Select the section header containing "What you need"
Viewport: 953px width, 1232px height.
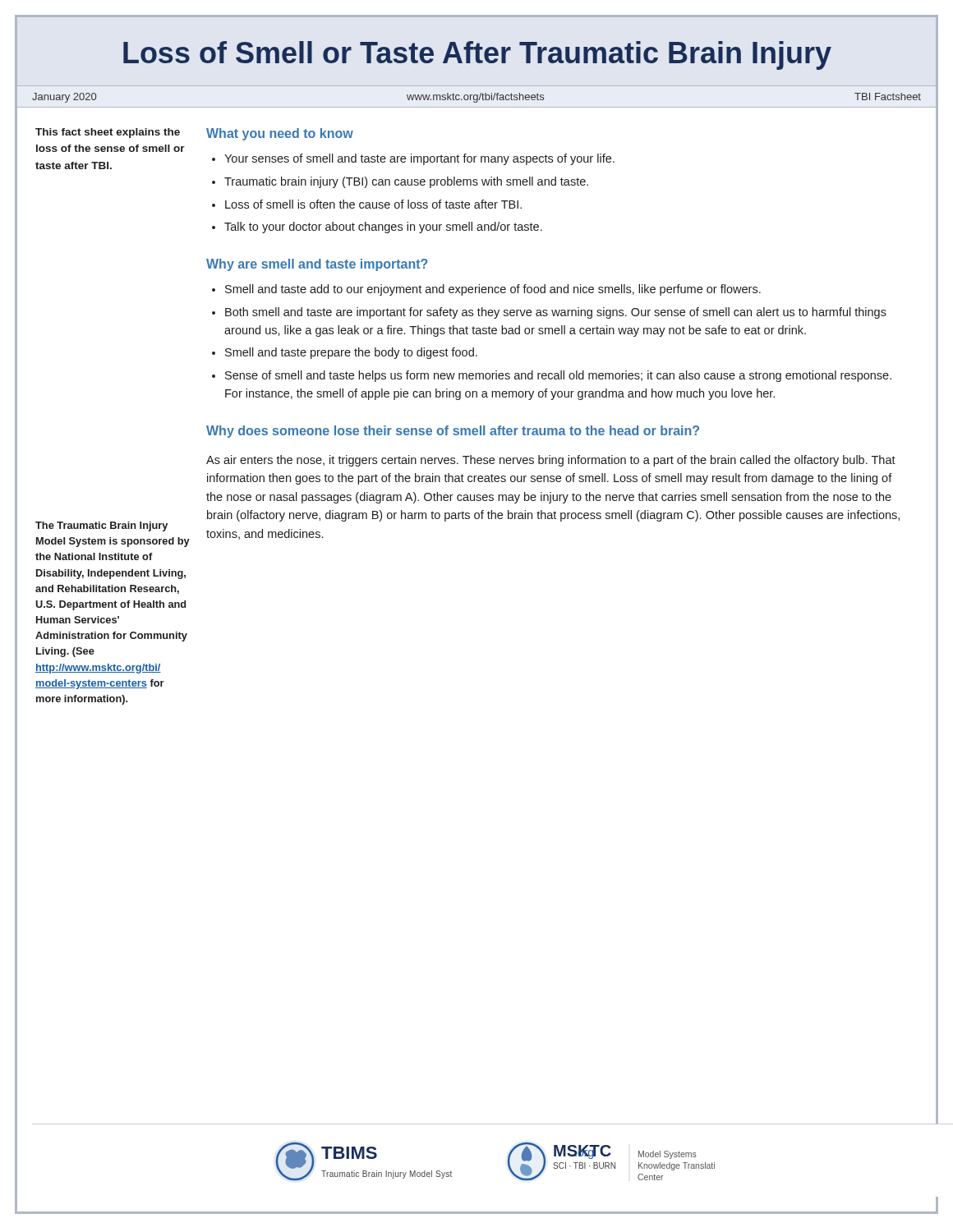280,134
